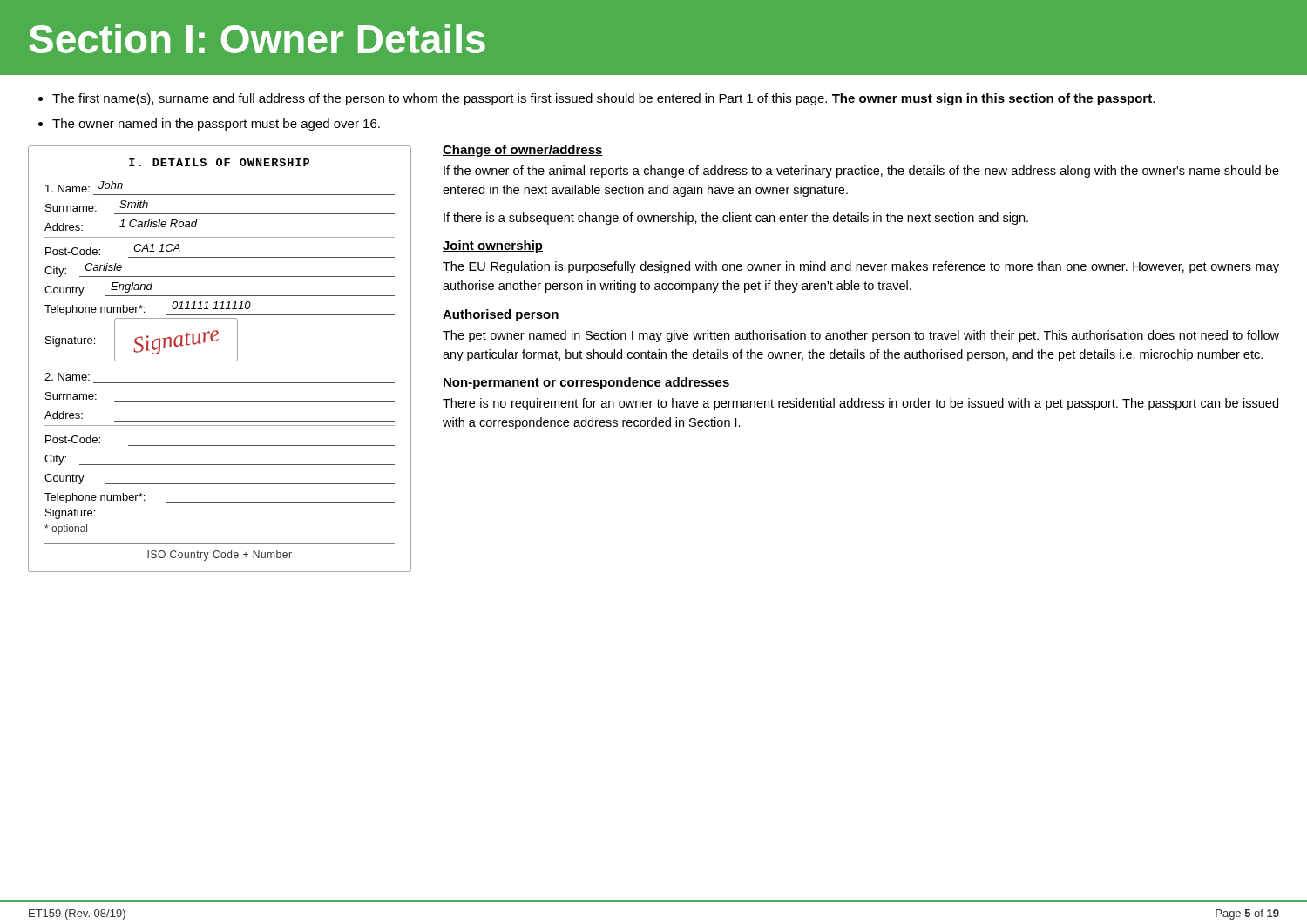Click on the illustration
This screenshot has width=1307, height=924.
(220, 357)
